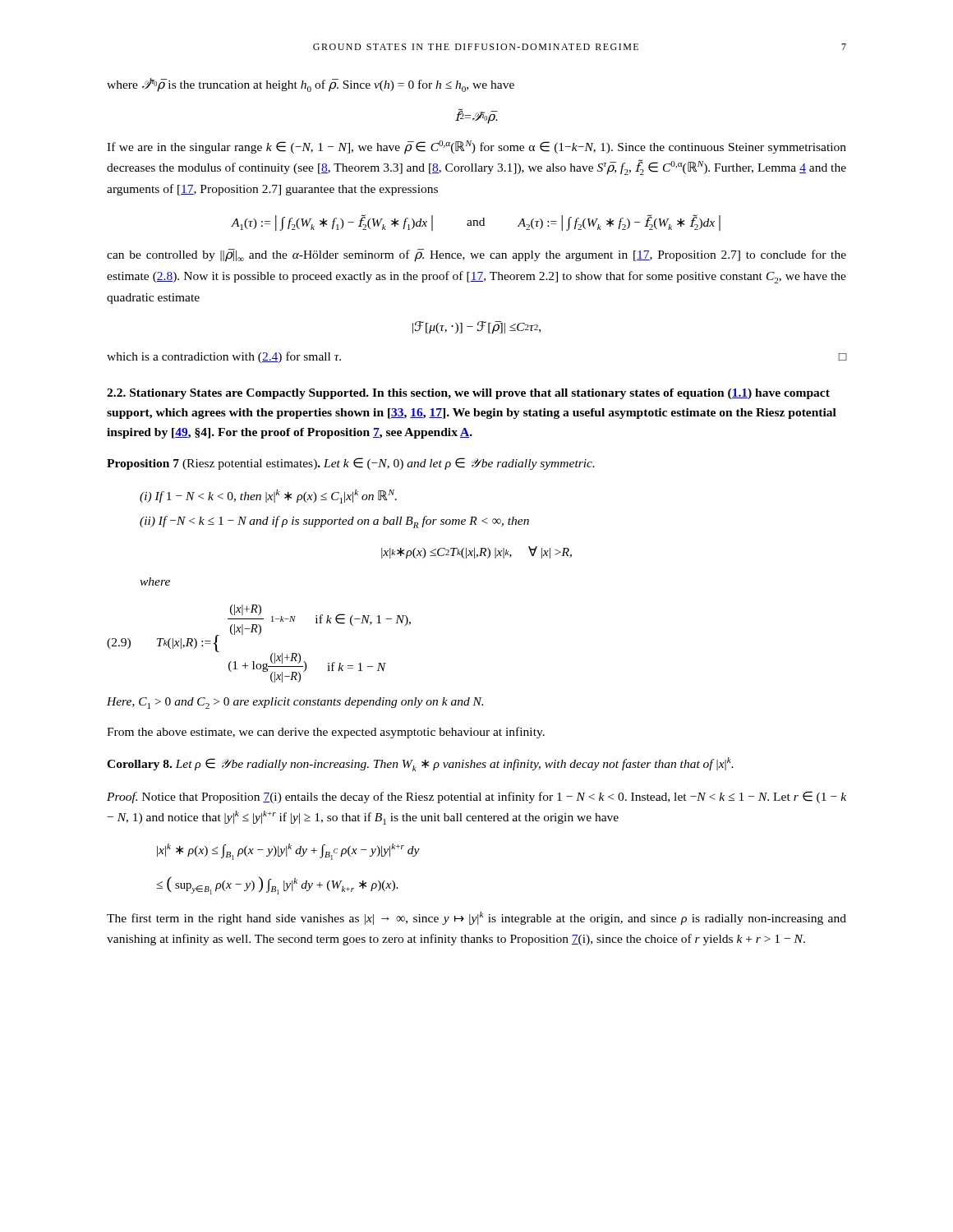Click on the section header with the text "2.2. Stationary States are Compactly Supported."
This screenshot has height=1232, width=953.
coord(472,412)
